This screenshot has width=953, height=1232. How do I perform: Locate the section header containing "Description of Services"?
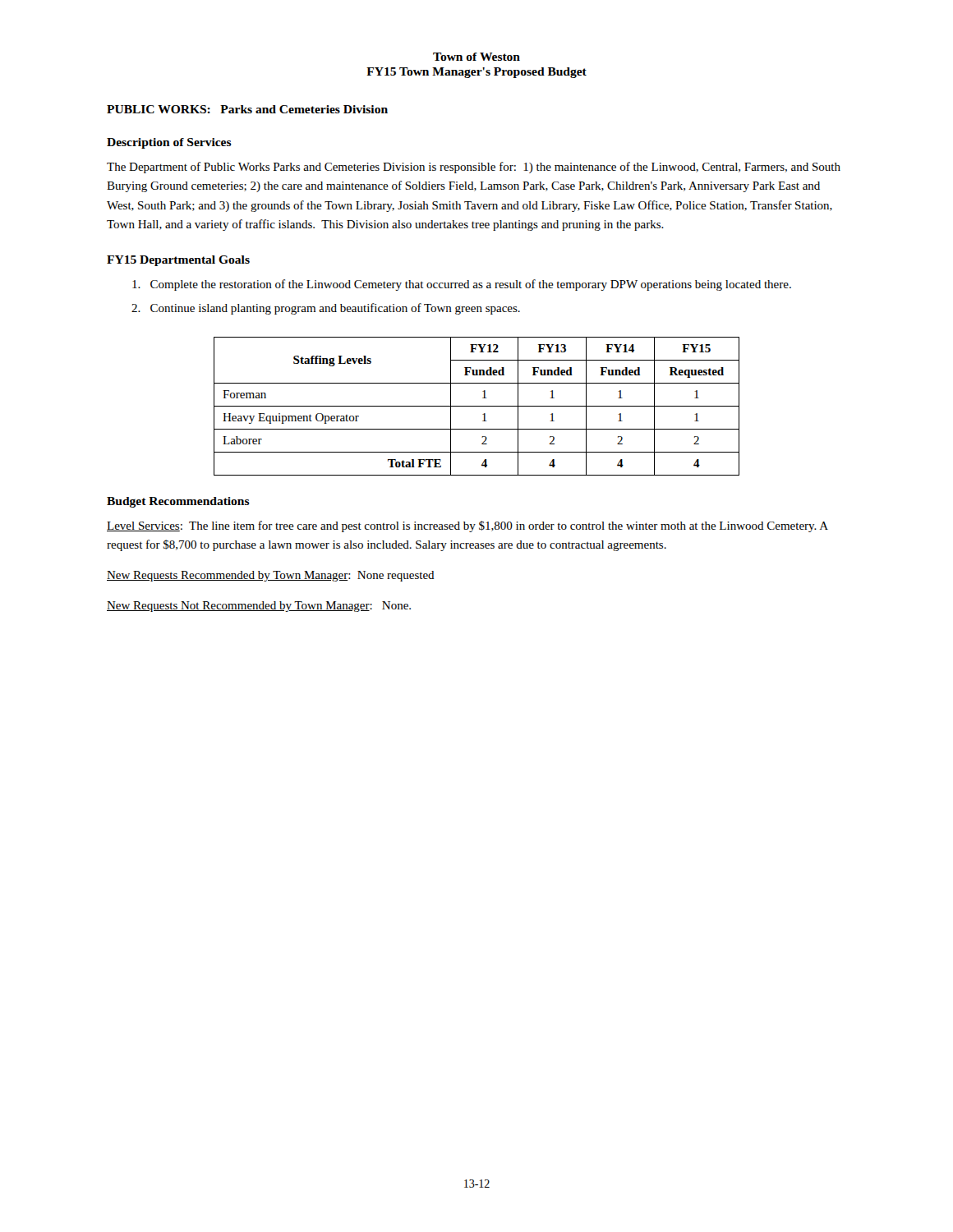tap(169, 142)
